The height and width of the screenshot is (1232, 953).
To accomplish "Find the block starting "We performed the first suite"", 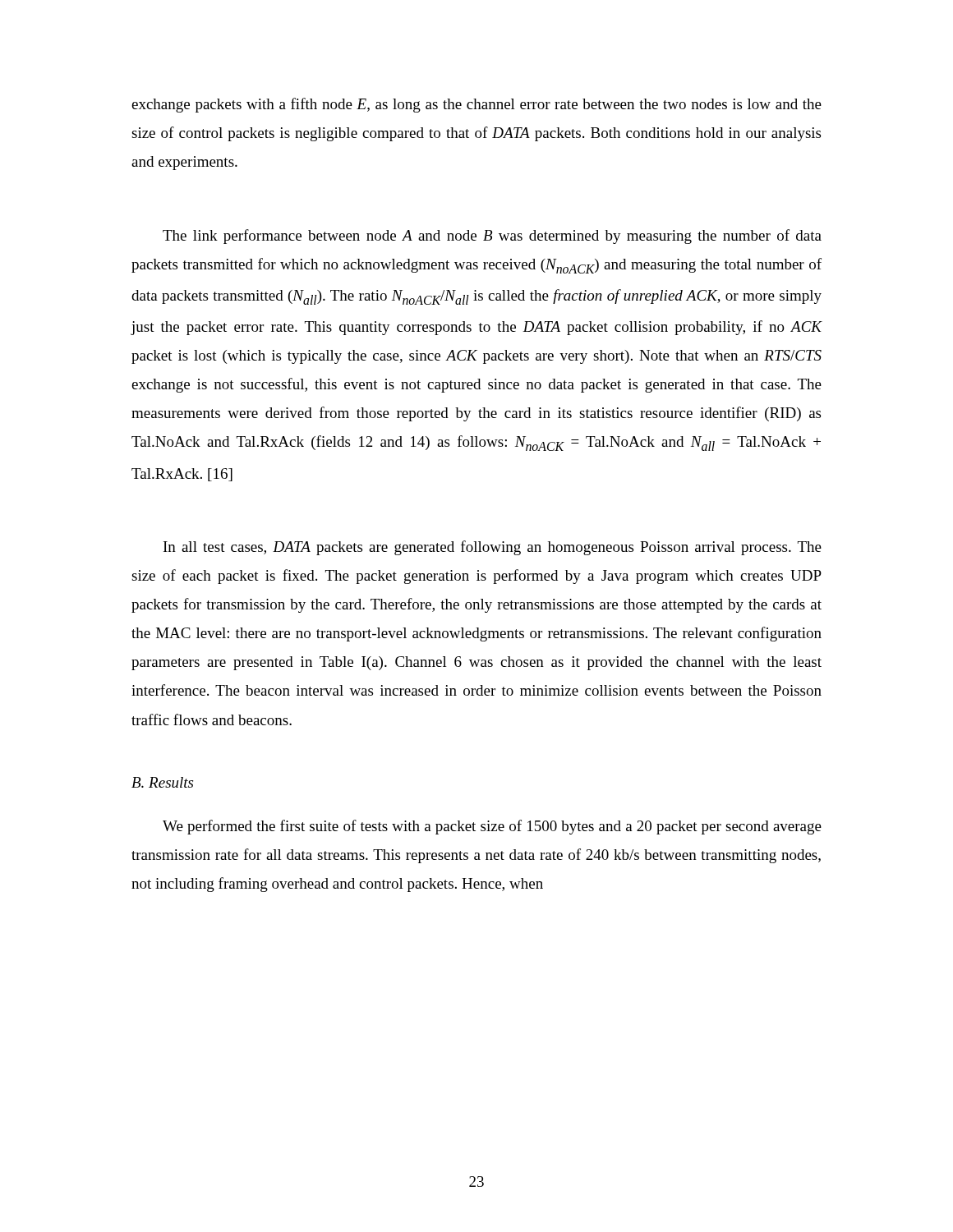I will tap(476, 855).
